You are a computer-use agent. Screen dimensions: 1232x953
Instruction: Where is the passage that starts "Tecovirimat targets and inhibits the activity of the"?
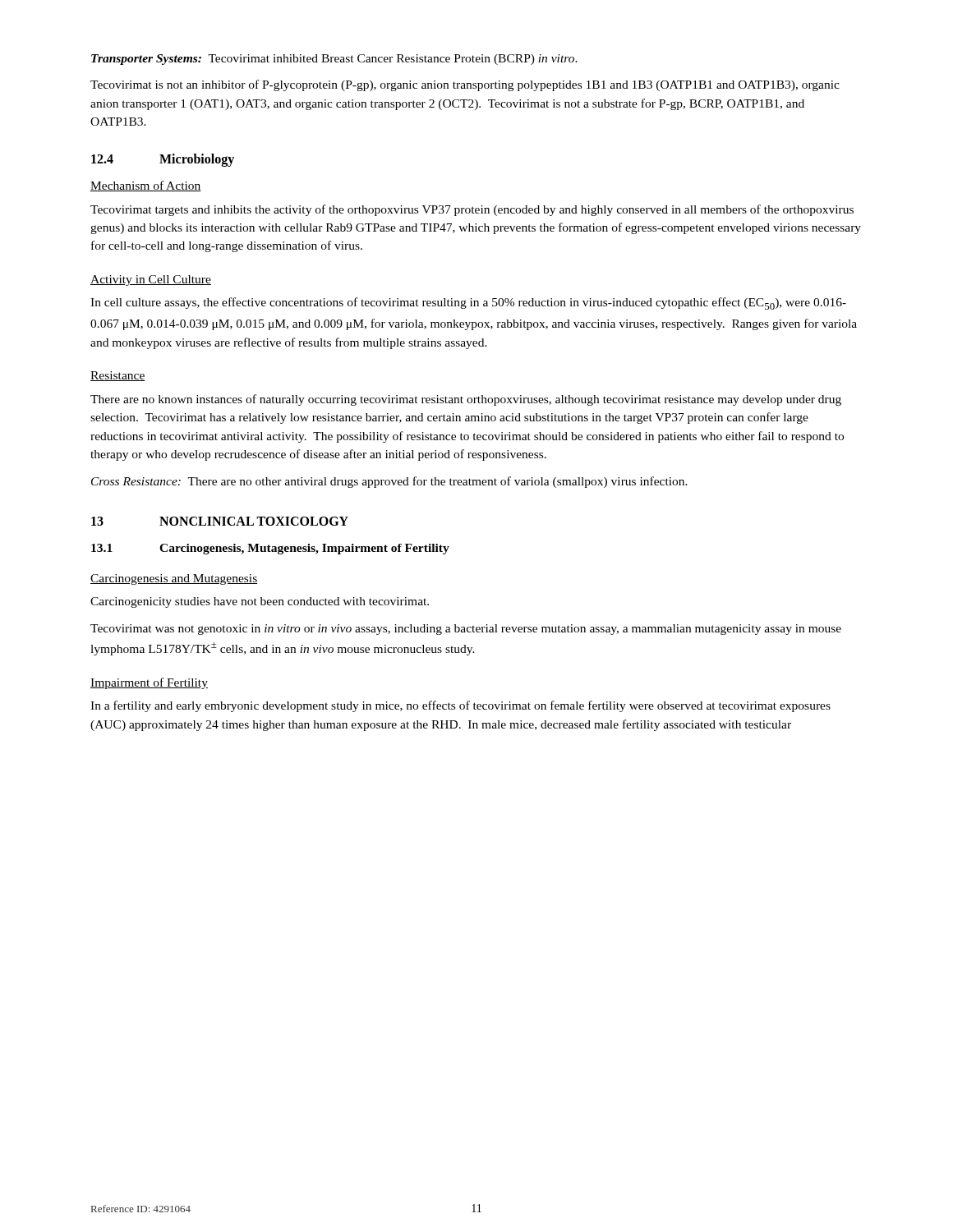[476, 227]
